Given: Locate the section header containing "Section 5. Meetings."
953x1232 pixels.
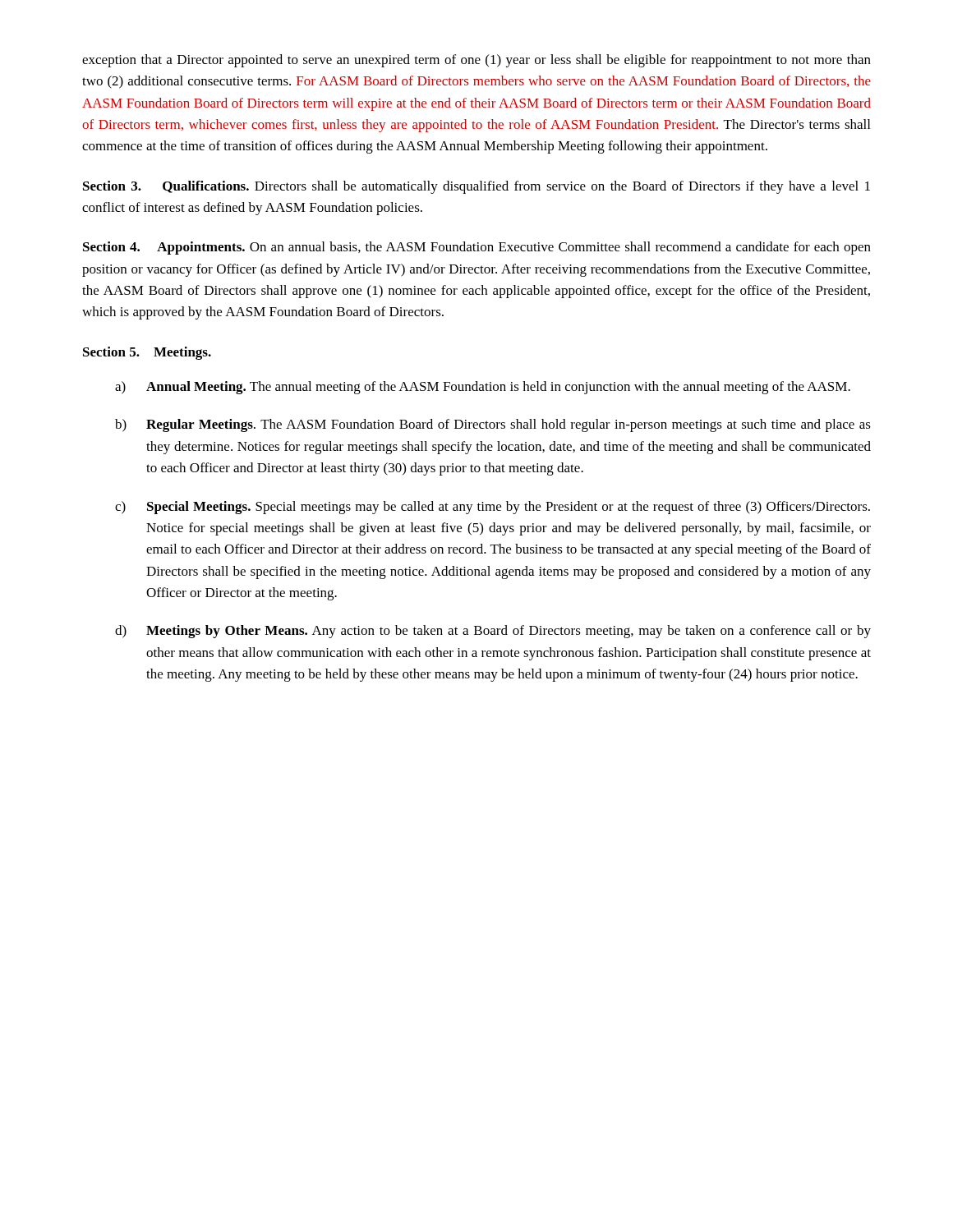Looking at the screenshot, I should pyautogui.click(x=110, y=353).
